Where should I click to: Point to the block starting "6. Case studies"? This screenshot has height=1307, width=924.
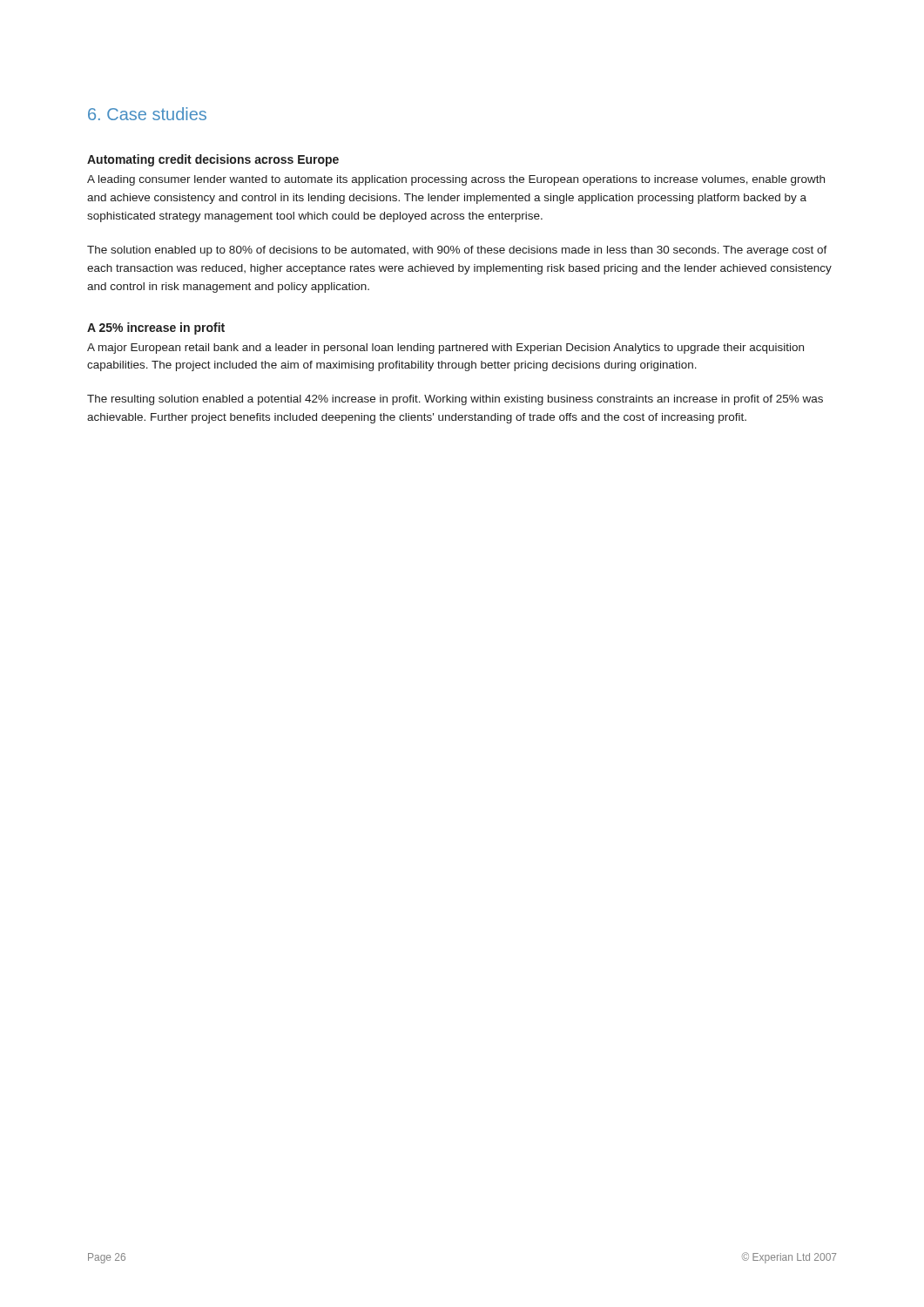(x=147, y=114)
